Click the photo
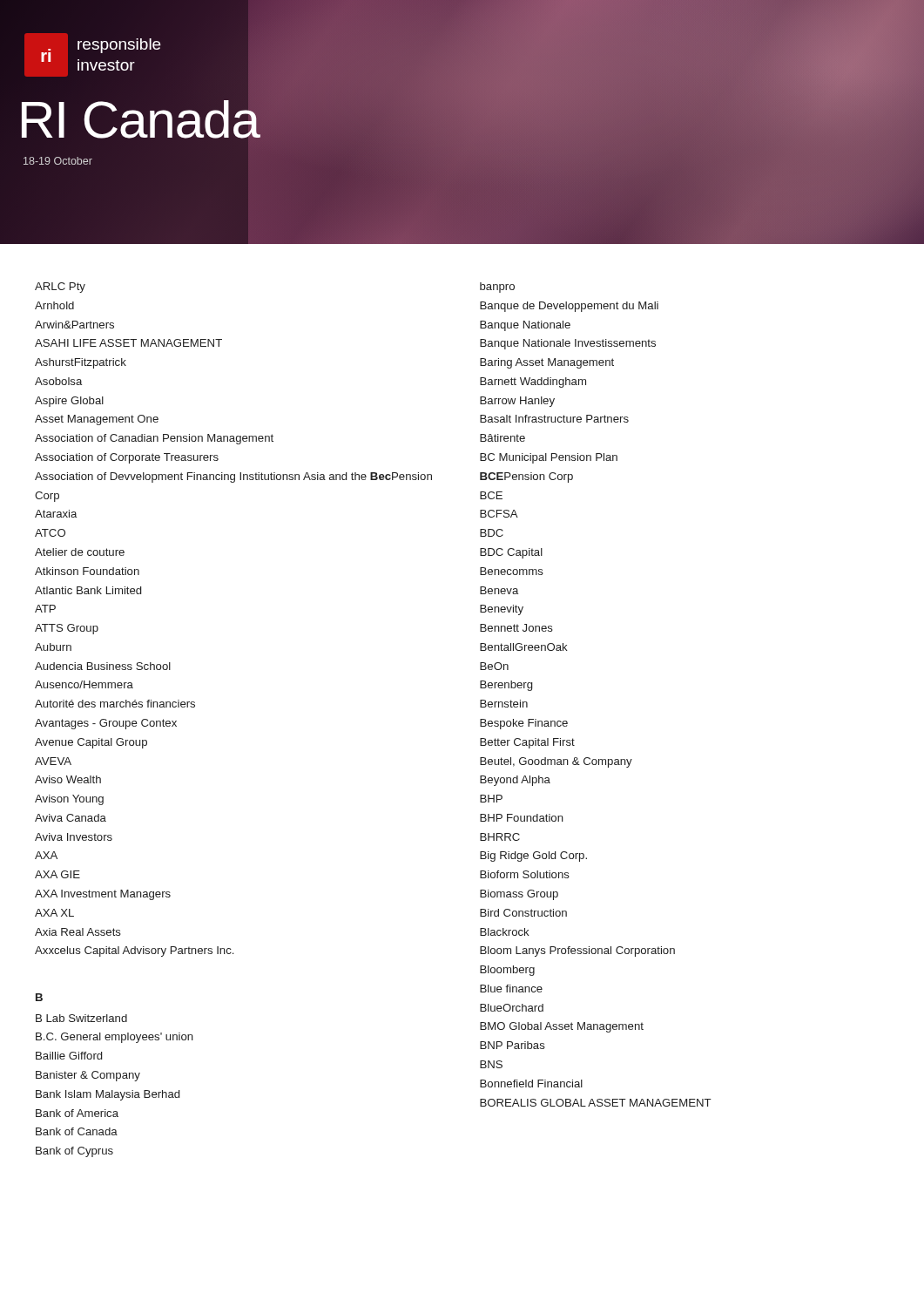The height and width of the screenshot is (1307, 924). (462, 122)
